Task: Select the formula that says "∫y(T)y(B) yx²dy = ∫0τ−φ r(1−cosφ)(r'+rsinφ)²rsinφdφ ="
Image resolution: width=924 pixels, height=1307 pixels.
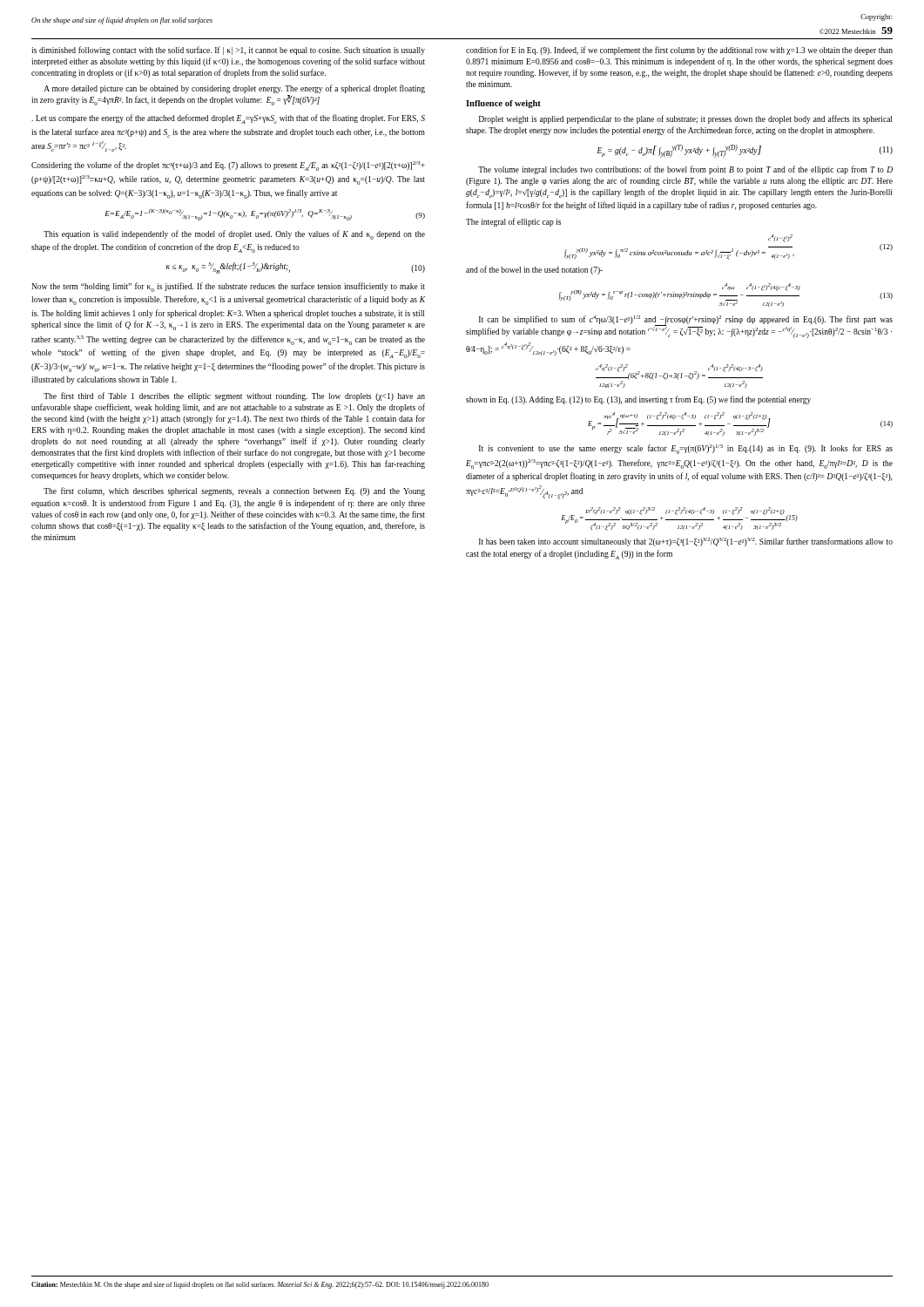Action: pos(679,295)
